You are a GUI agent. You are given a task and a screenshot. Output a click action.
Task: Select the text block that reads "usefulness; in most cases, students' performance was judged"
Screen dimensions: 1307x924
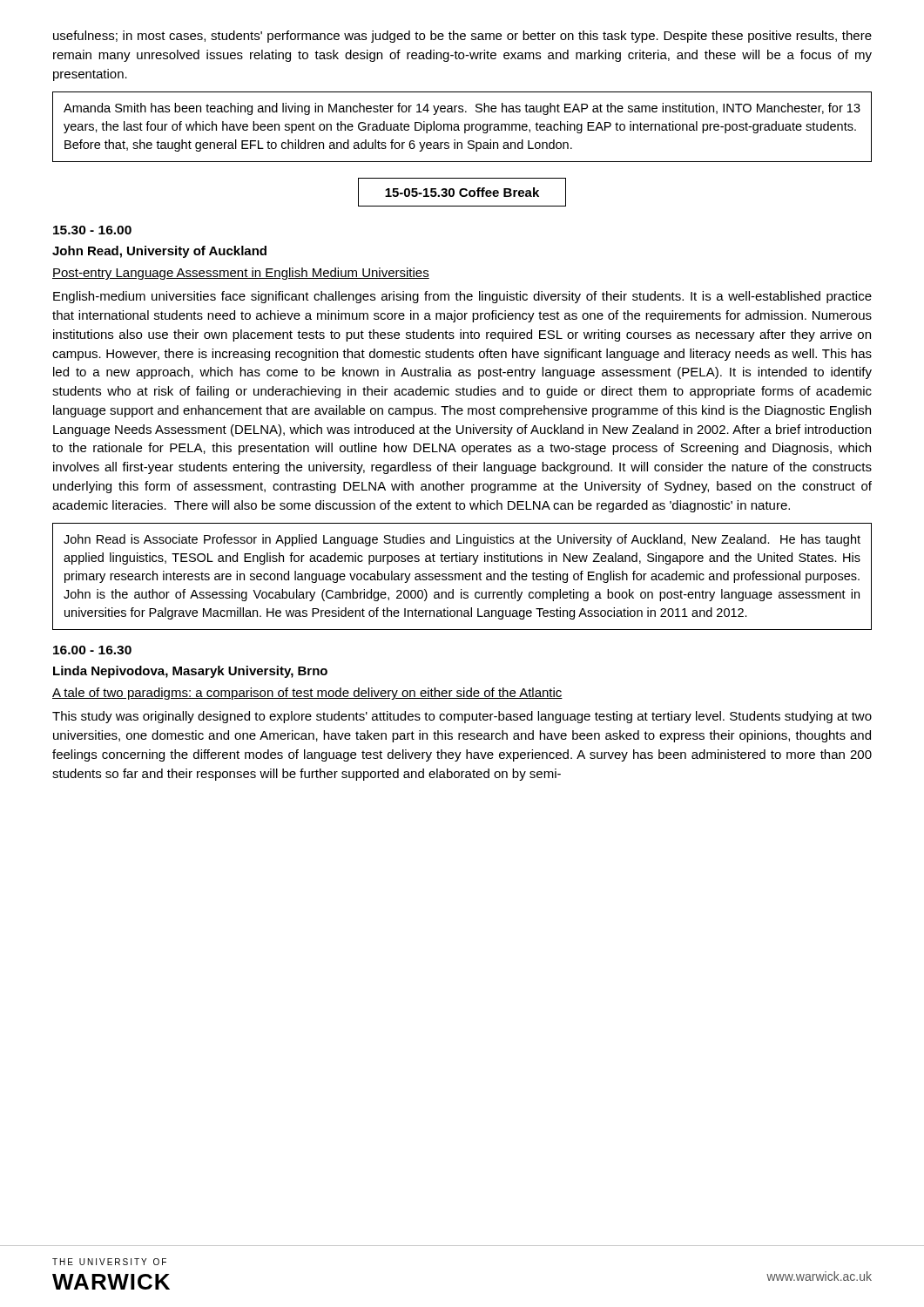coord(462,54)
